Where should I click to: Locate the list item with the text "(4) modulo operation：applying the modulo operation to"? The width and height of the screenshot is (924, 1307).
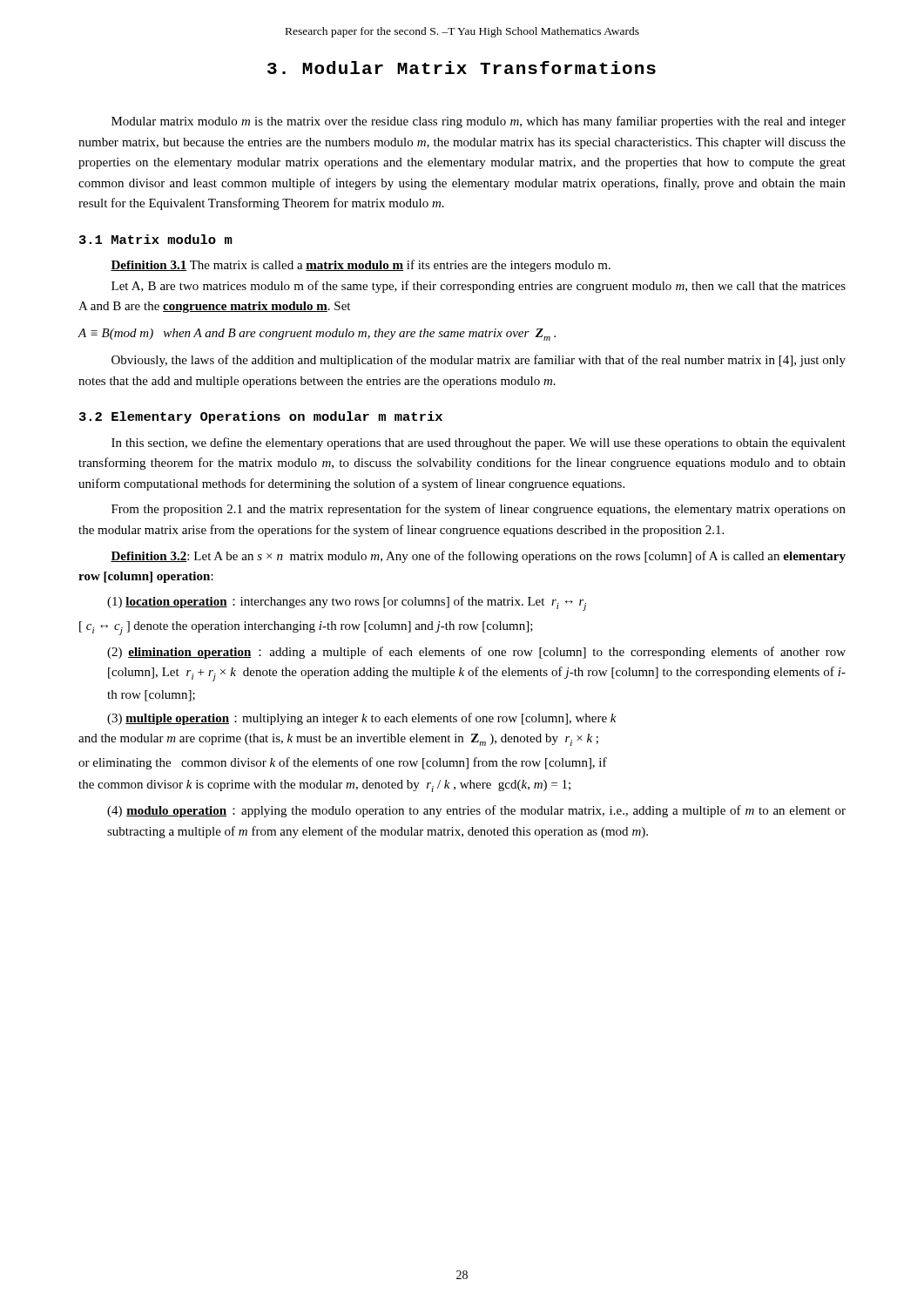pos(476,821)
